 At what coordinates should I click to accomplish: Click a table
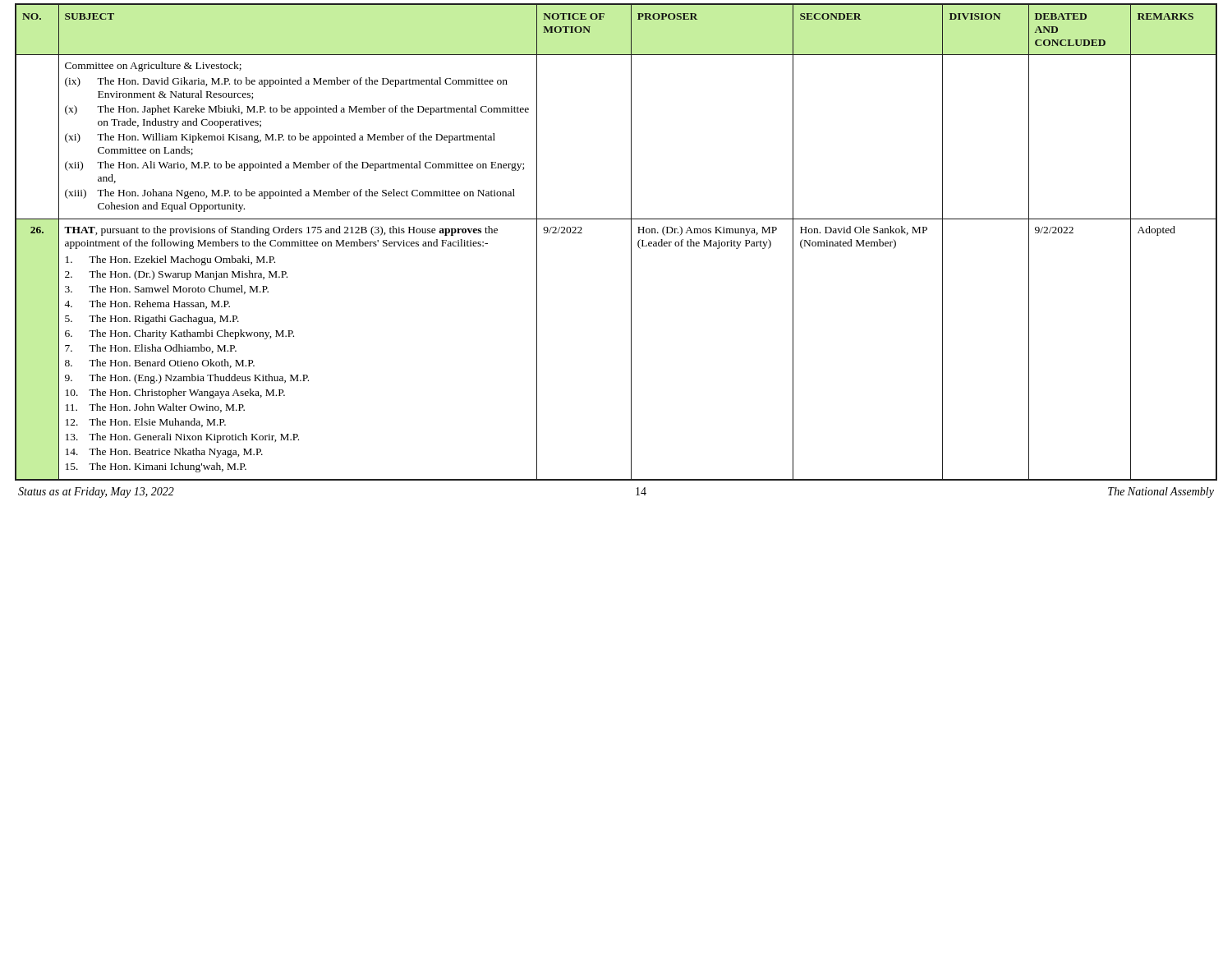(x=616, y=242)
